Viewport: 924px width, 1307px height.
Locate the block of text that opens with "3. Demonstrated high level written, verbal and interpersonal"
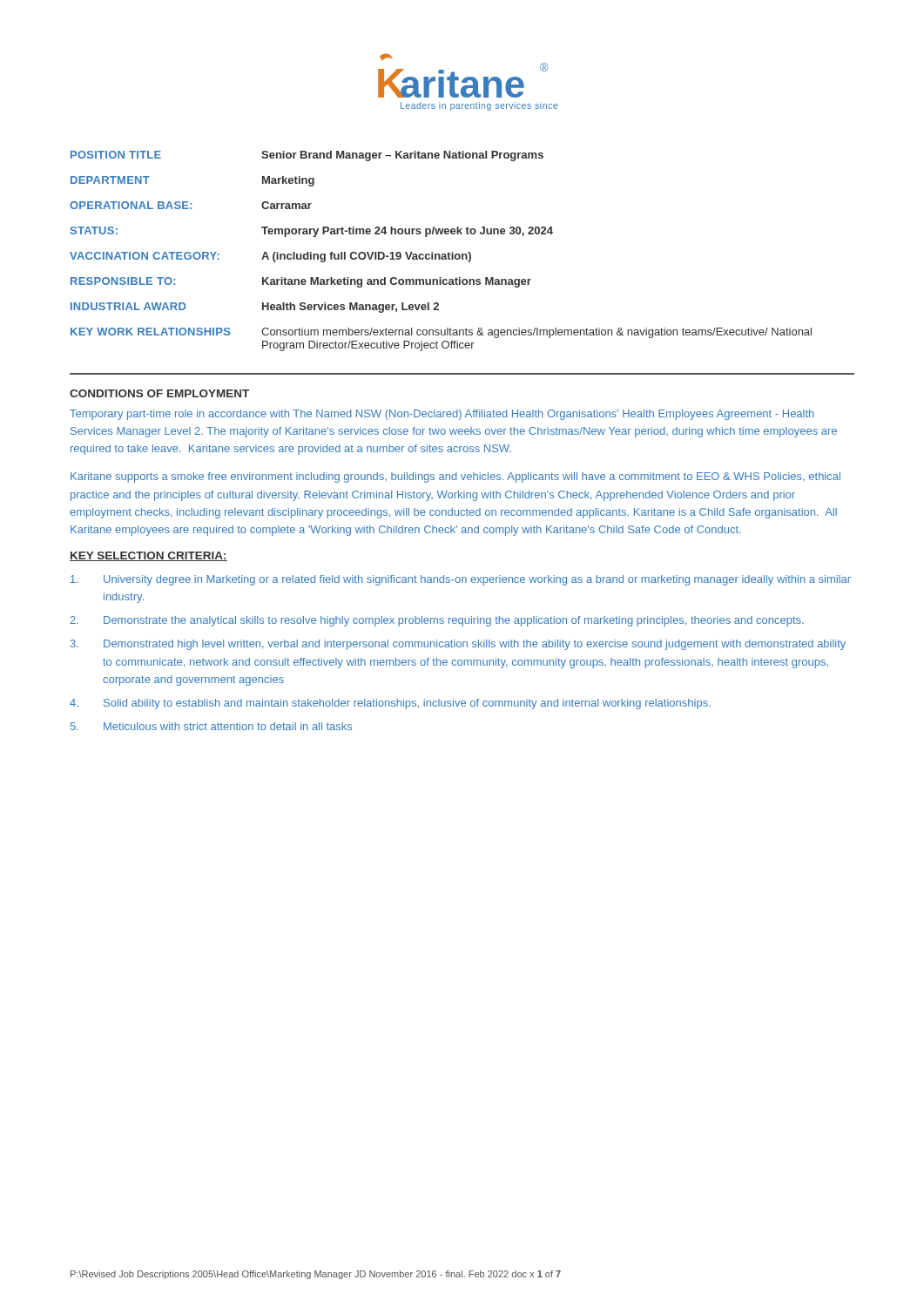click(x=462, y=662)
